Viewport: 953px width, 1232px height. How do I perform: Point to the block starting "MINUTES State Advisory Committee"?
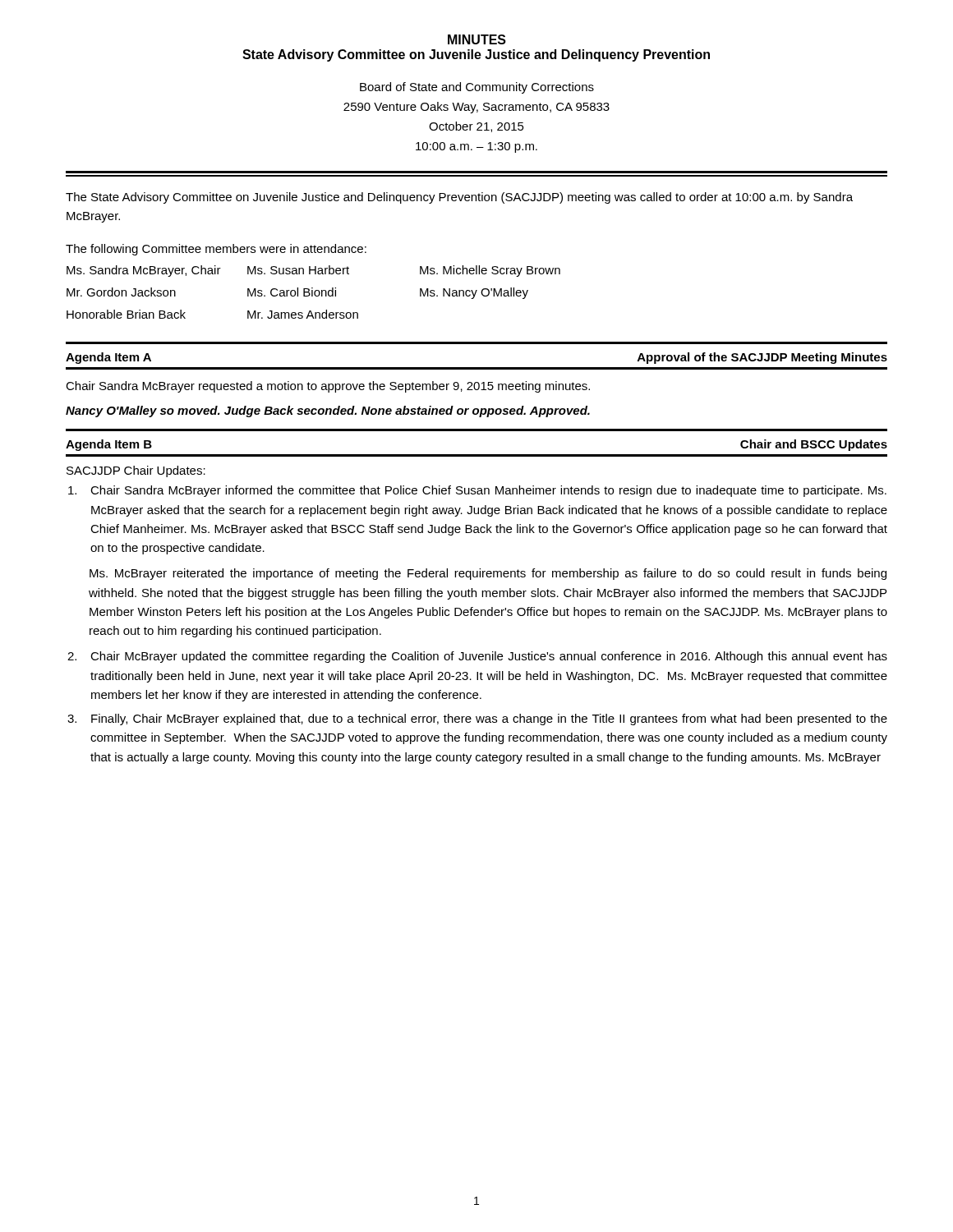pyautogui.click(x=476, y=48)
